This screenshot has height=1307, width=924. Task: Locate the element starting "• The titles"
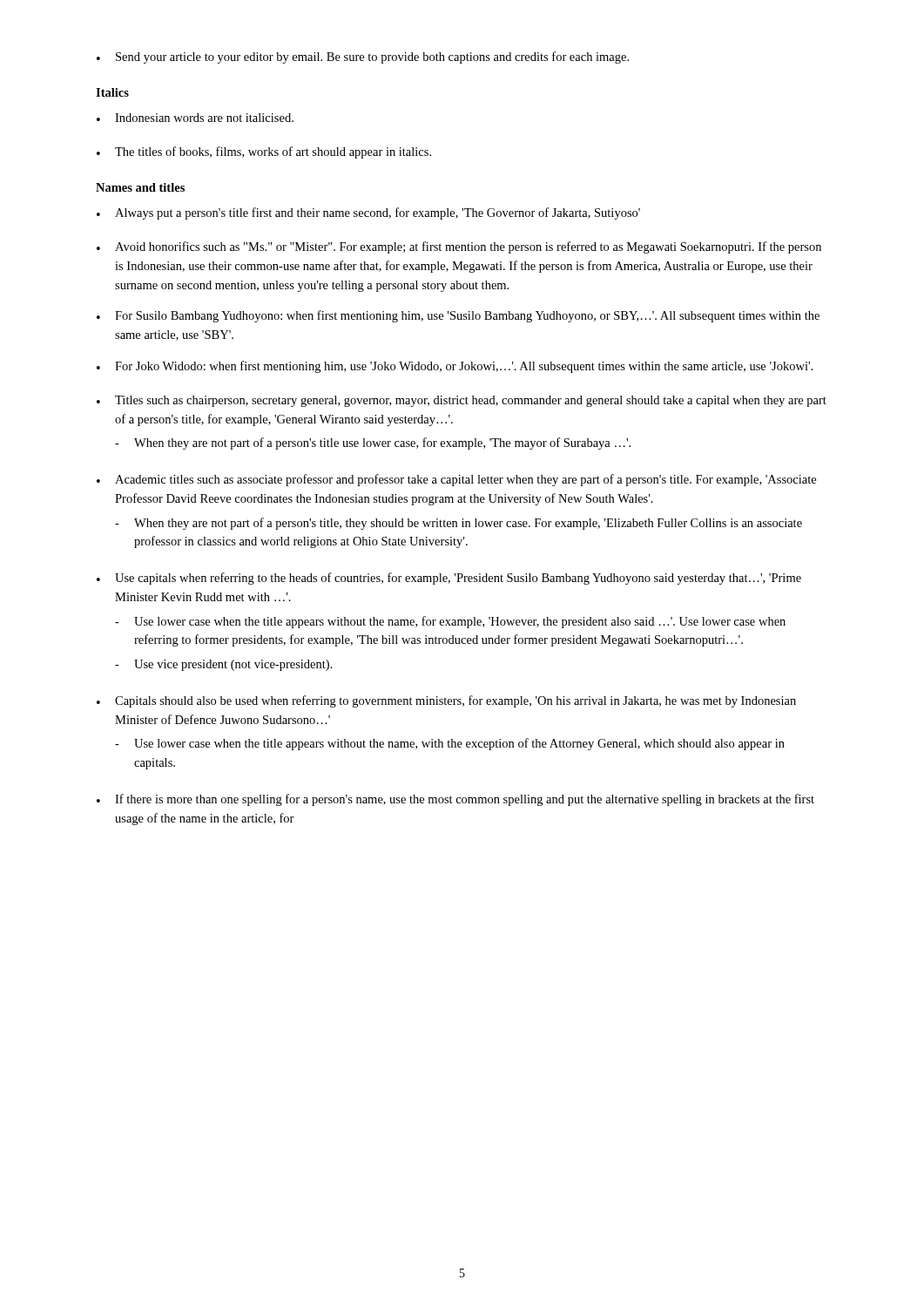coord(264,152)
